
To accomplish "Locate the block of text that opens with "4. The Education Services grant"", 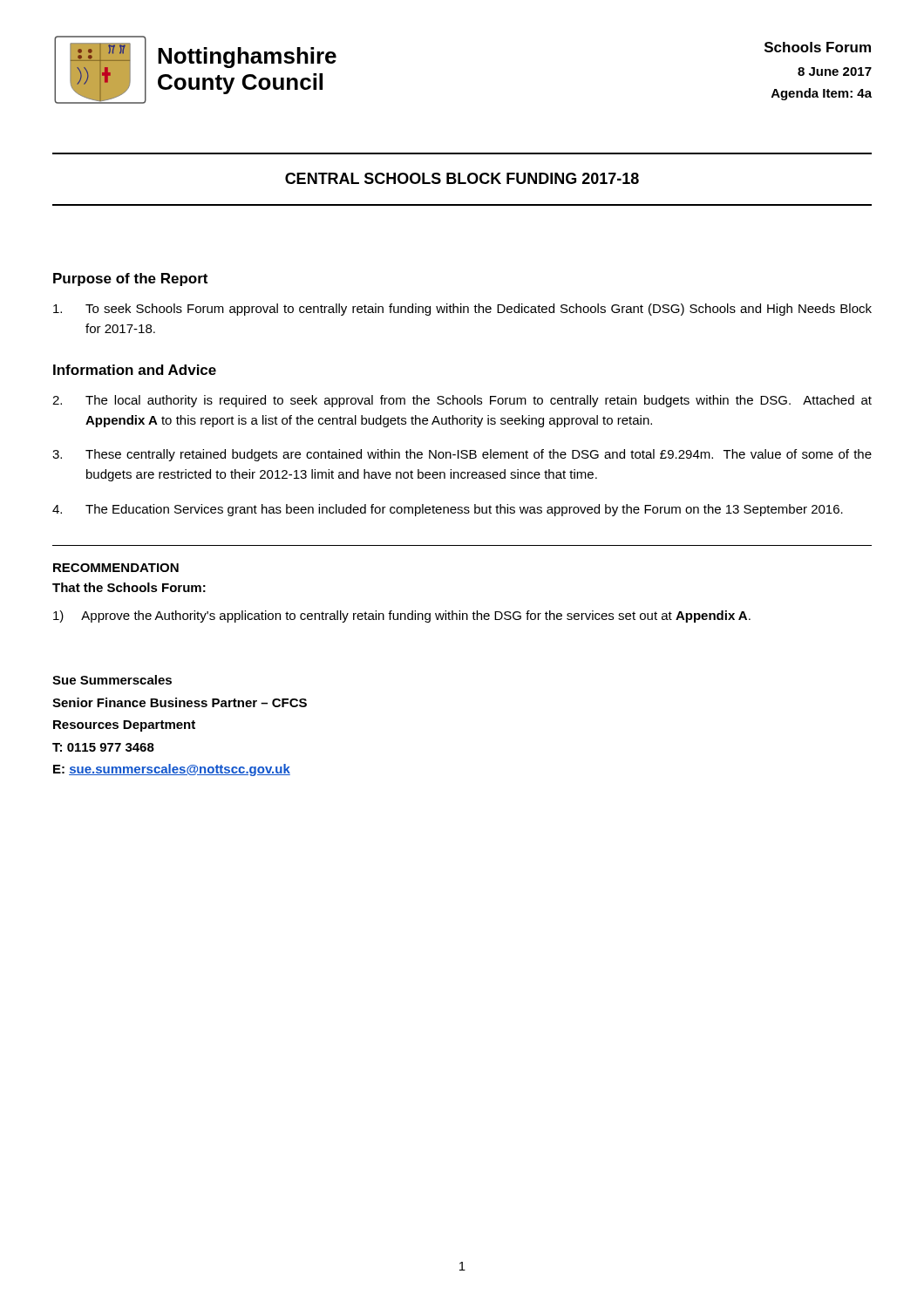I will [462, 508].
